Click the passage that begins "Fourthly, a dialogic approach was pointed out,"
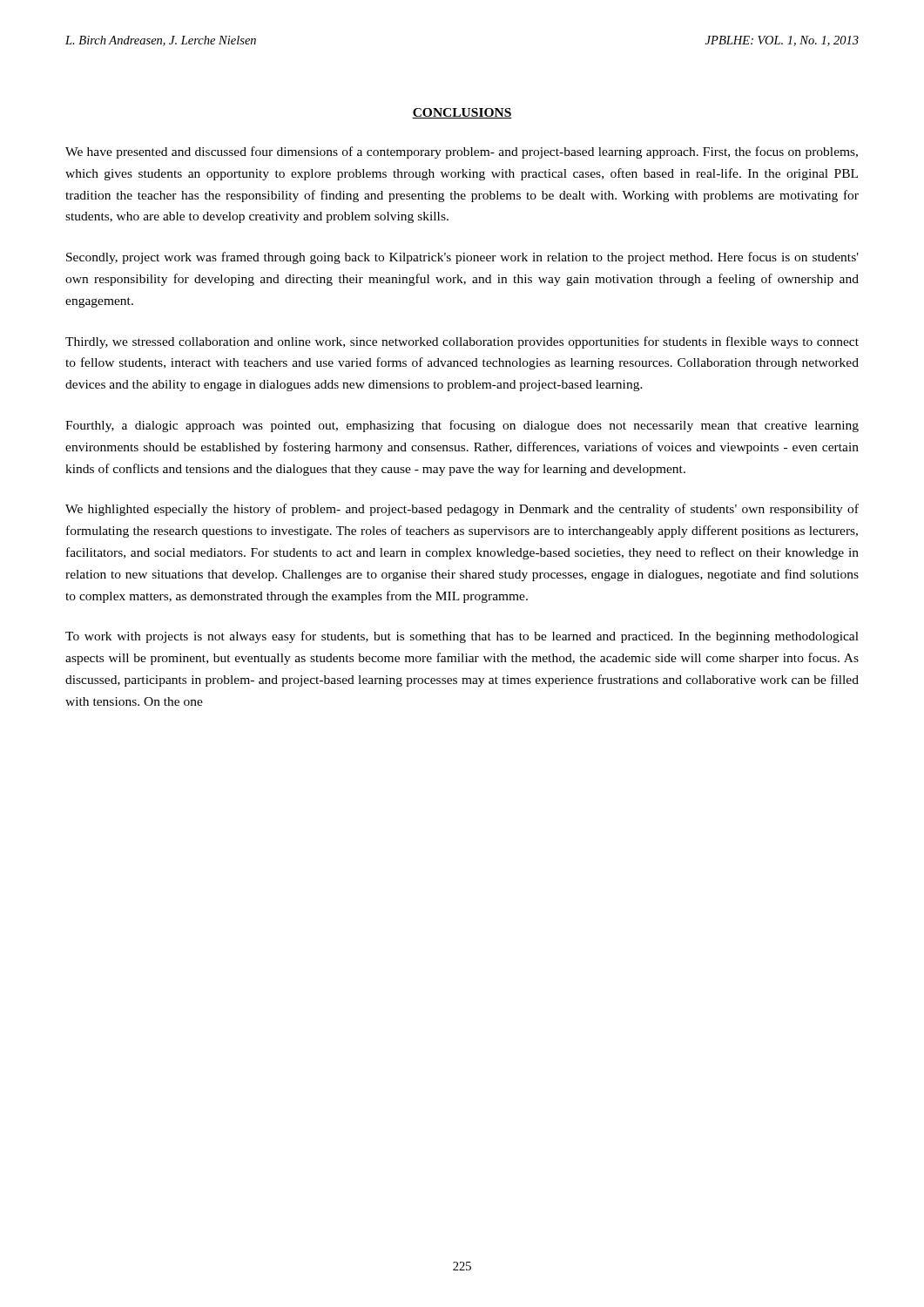The height and width of the screenshot is (1307, 924). coord(462,446)
